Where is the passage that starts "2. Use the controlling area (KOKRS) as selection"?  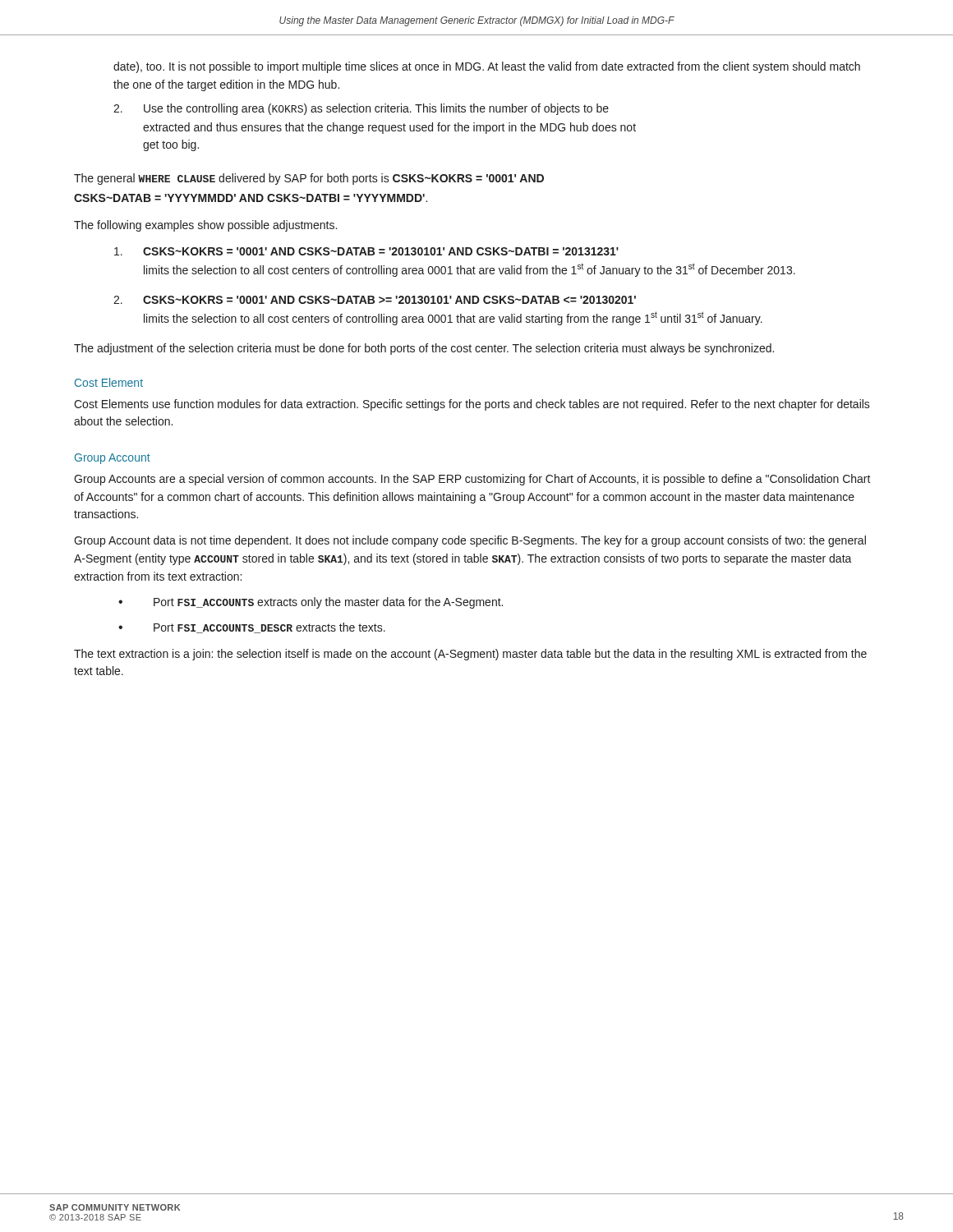click(x=476, y=127)
